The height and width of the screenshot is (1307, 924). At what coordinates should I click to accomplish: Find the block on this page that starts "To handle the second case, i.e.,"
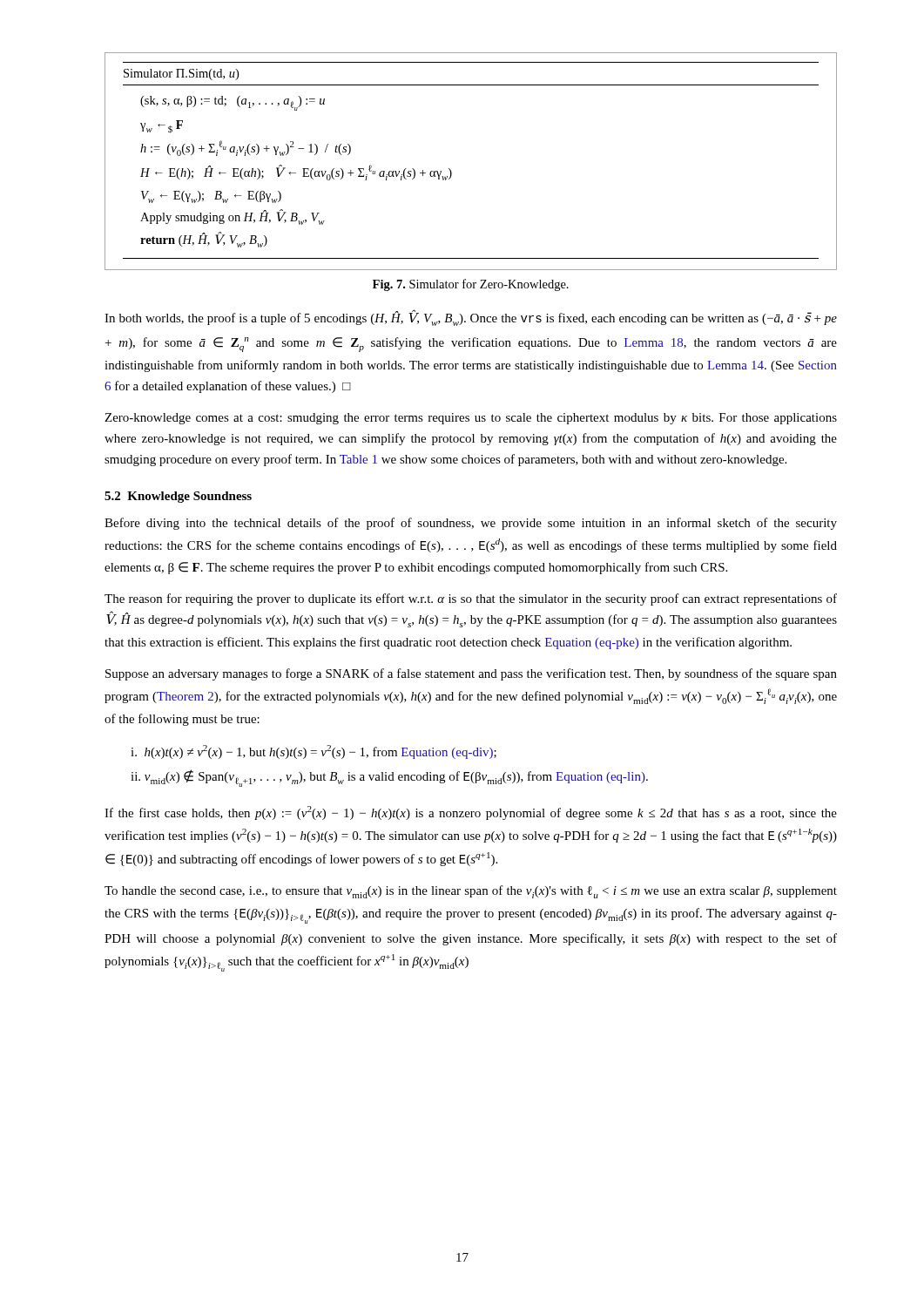click(x=471, y=928)
